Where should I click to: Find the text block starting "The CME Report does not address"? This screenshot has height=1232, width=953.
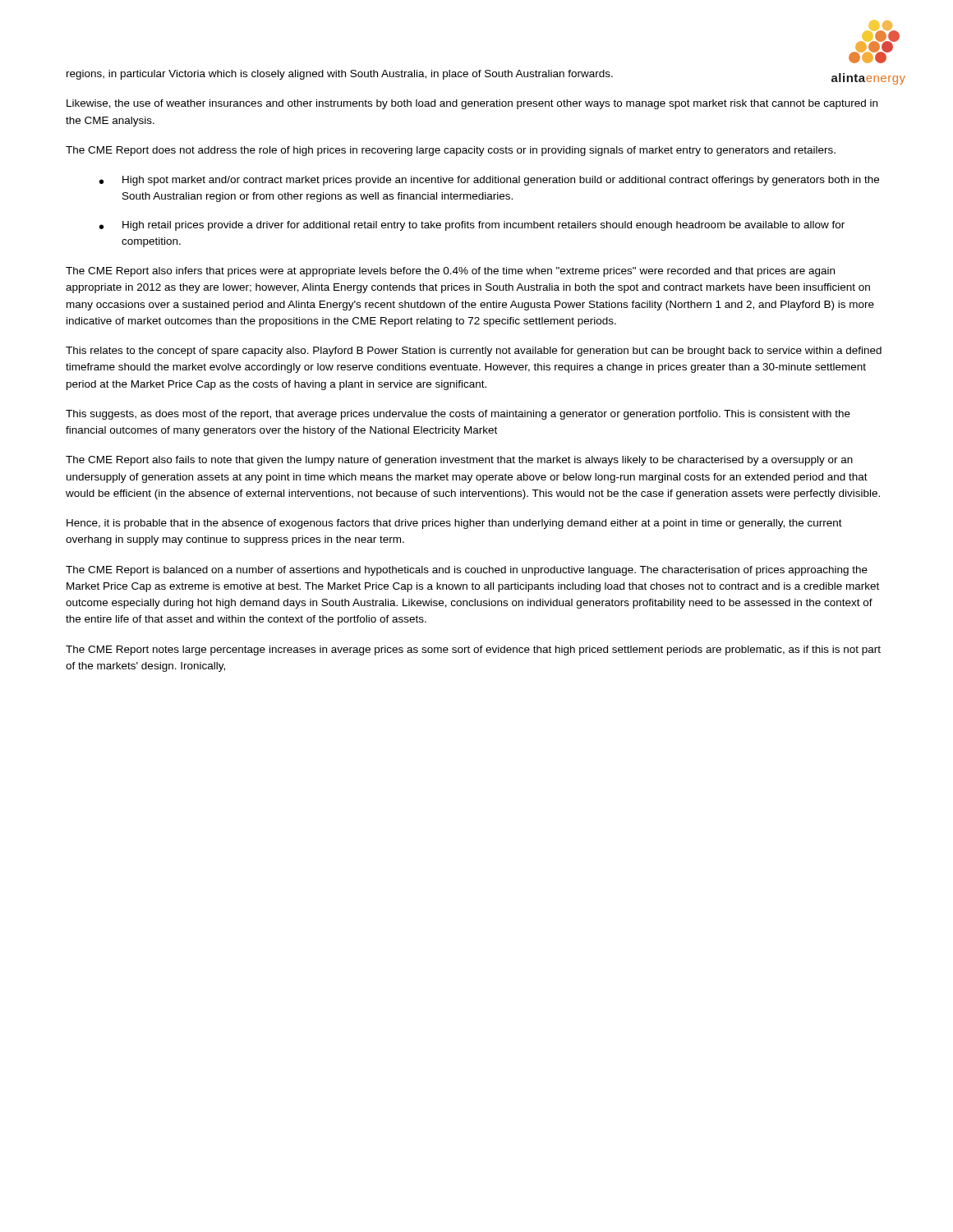pos(451,150)
